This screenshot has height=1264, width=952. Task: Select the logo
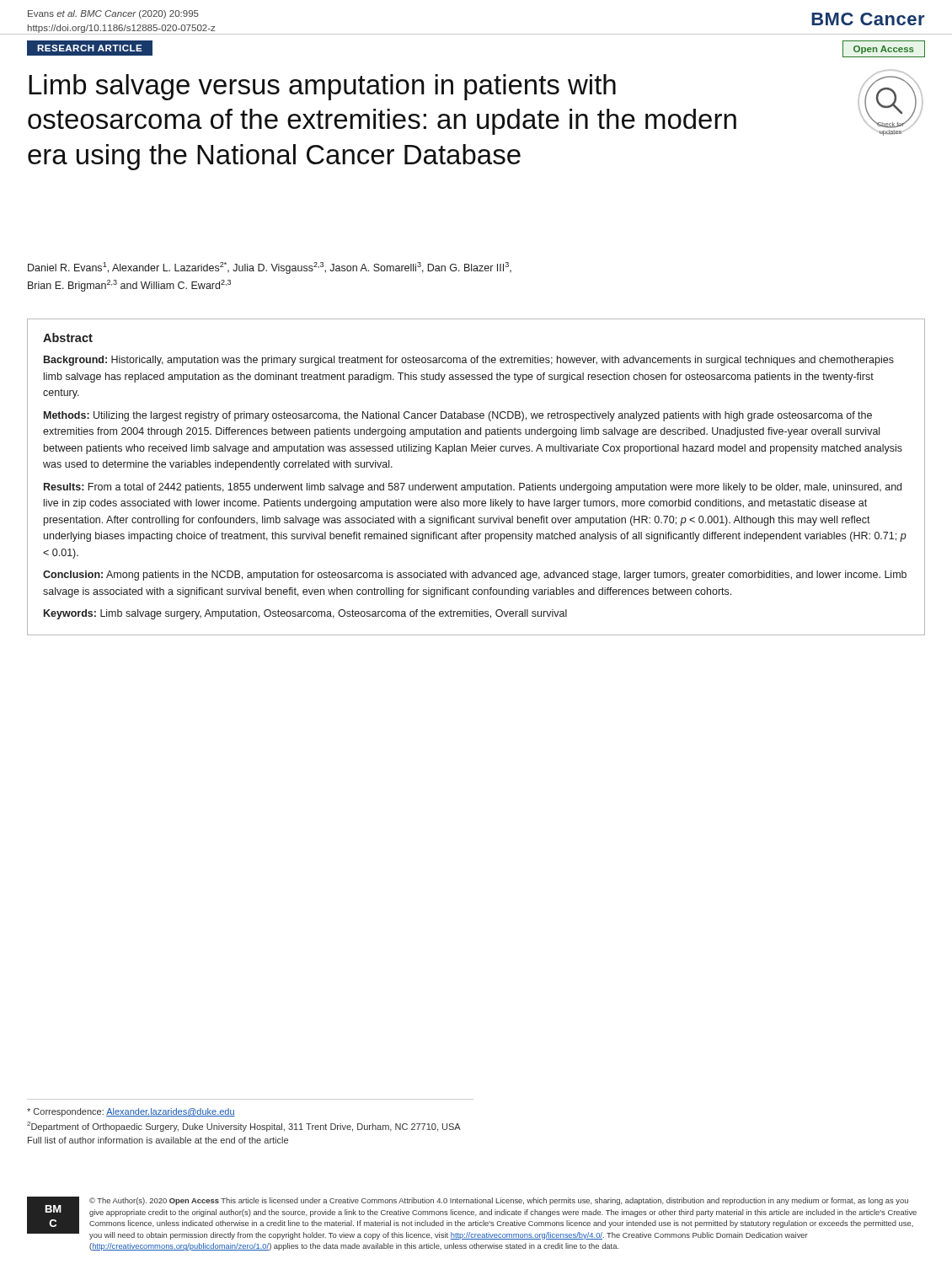891,102
